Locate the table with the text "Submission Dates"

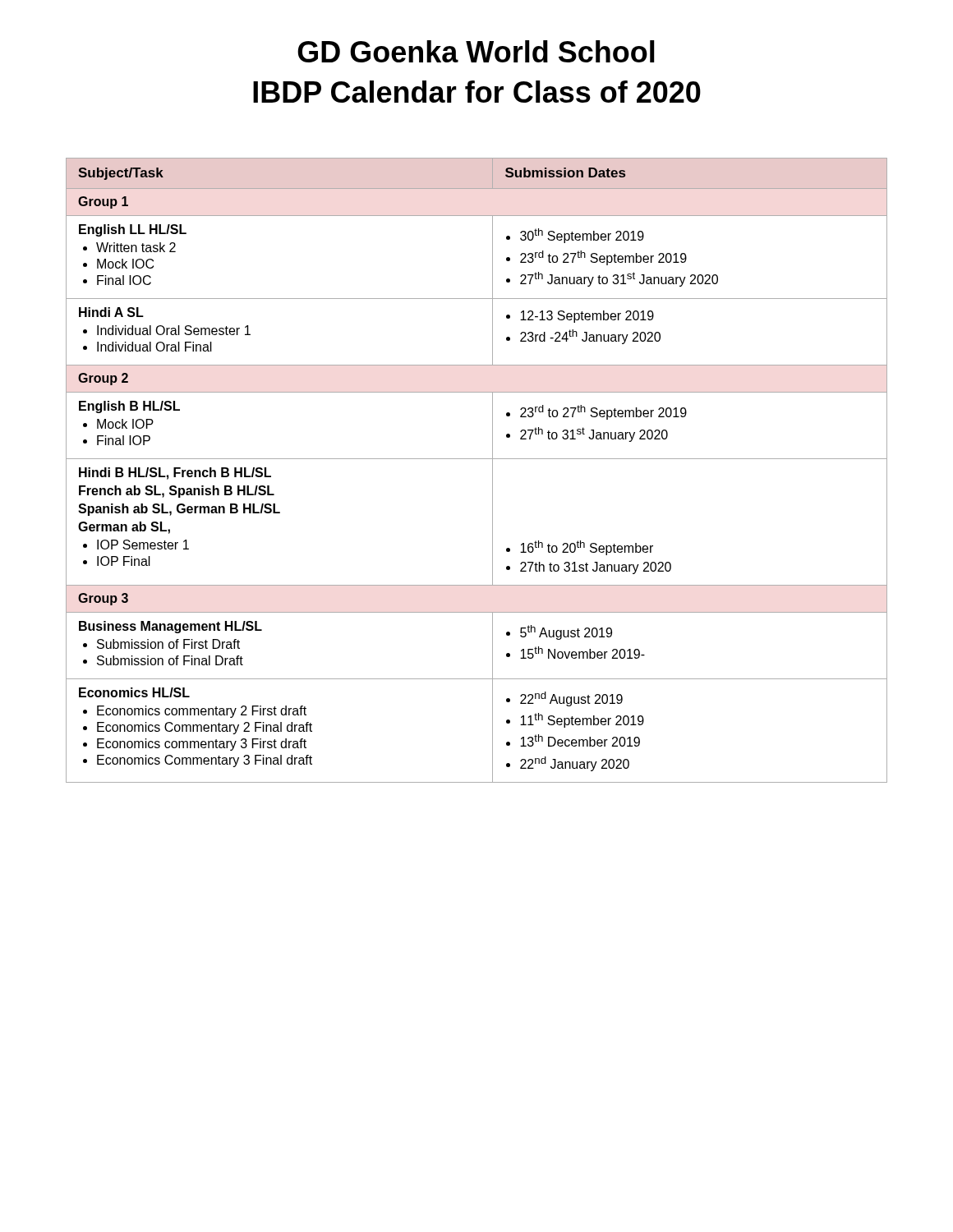476,470
